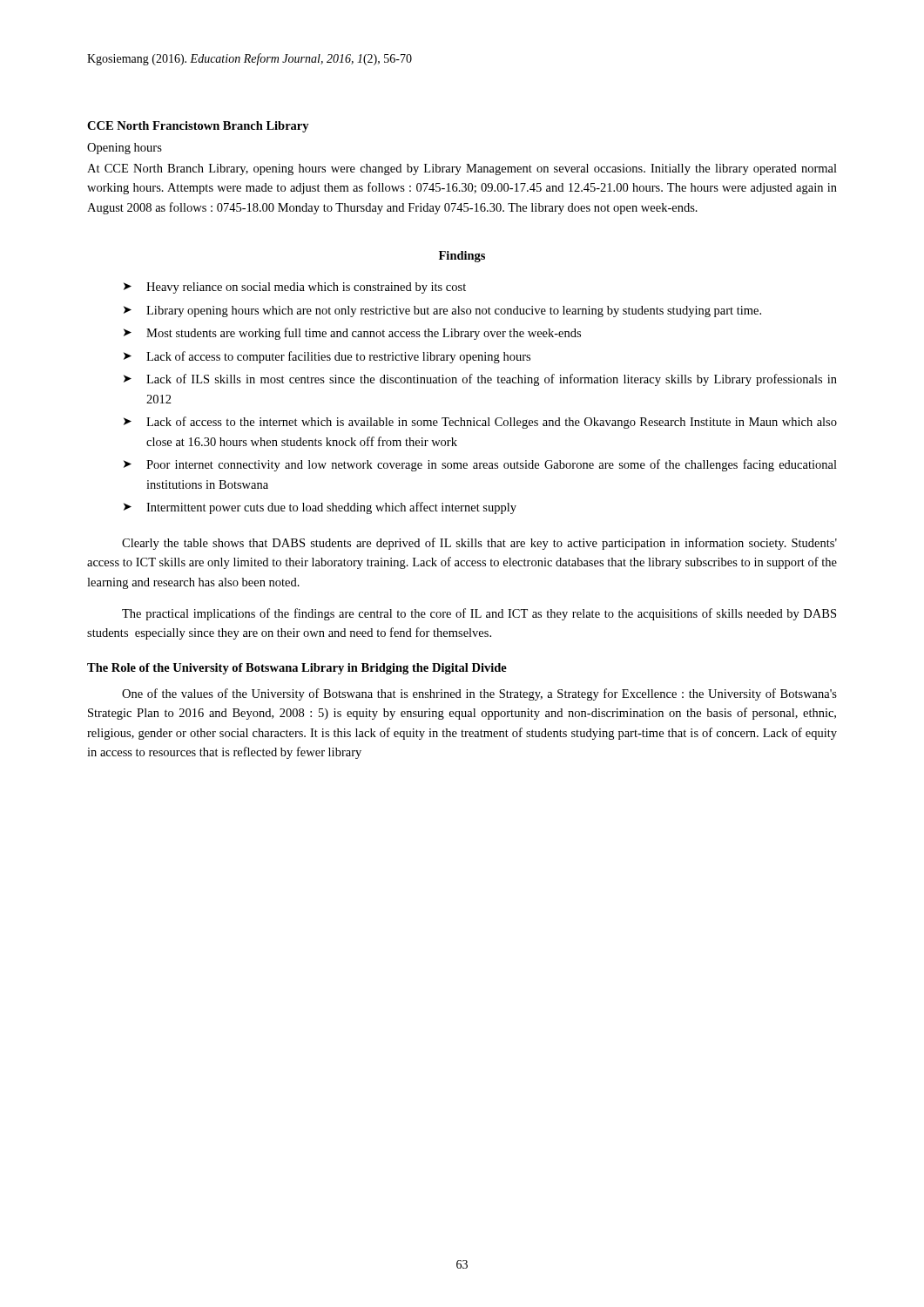
Task: Point to the block starting "➤ Most students are working"
Action: click(x=479, y=333)
